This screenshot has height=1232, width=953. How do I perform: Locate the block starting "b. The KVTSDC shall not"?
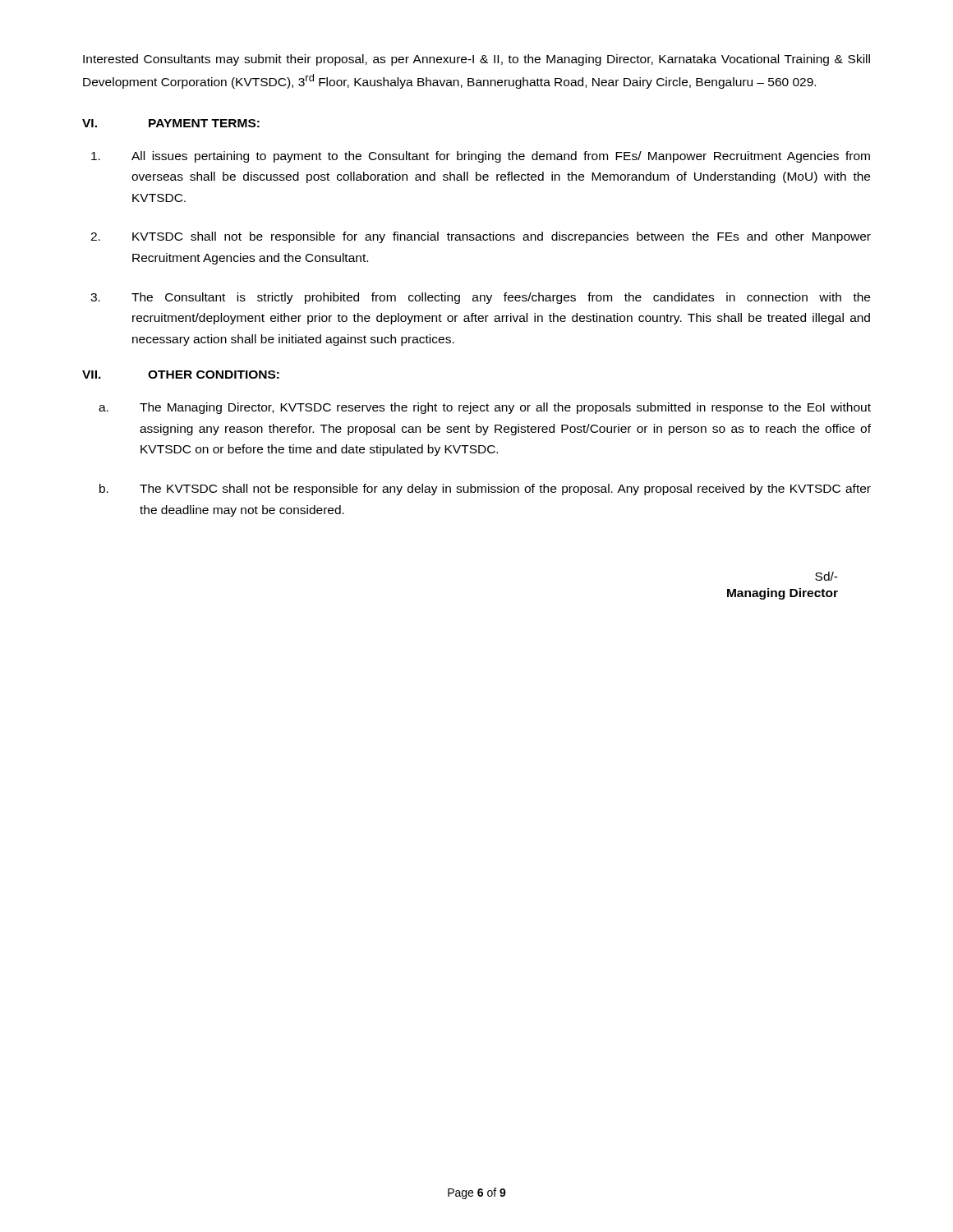tap(476, 499)
